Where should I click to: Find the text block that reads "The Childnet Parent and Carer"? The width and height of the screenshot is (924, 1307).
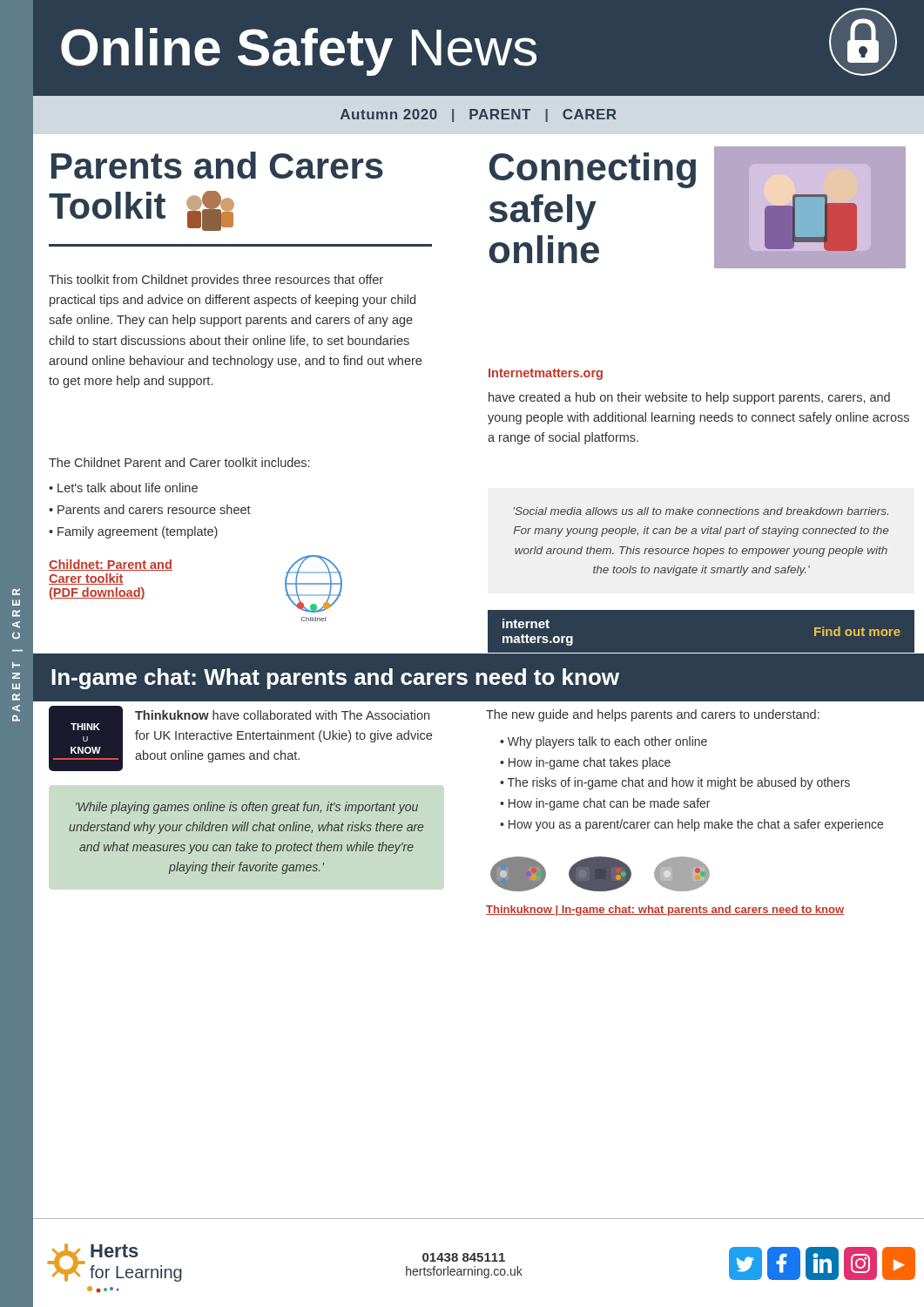point(180,463)
